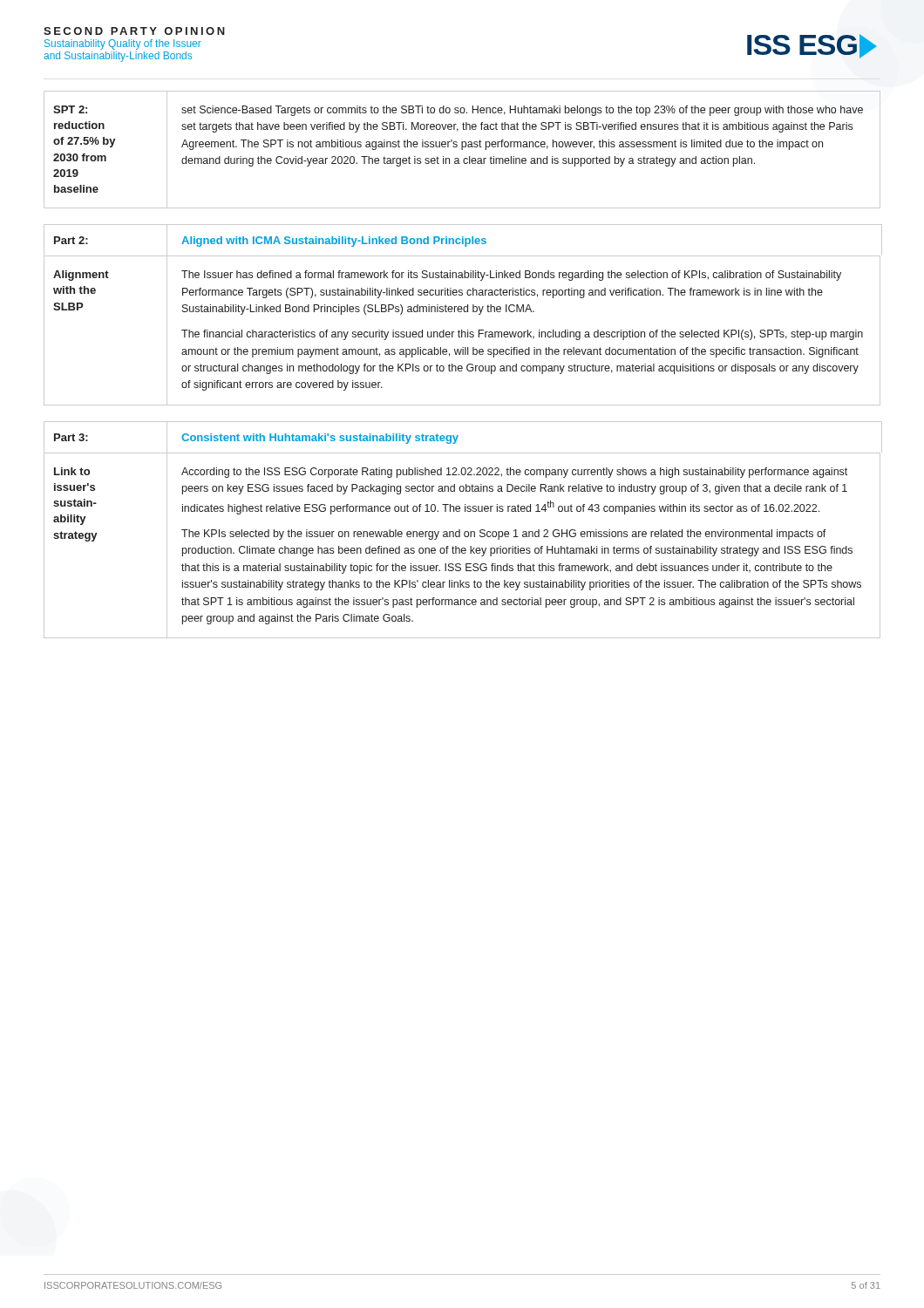Viewport: 924px width, 1308px height.
Task: Locate the table with the text "Link toissuer'ssustain-abilitystrategy According"
Action: pos(462,545)
